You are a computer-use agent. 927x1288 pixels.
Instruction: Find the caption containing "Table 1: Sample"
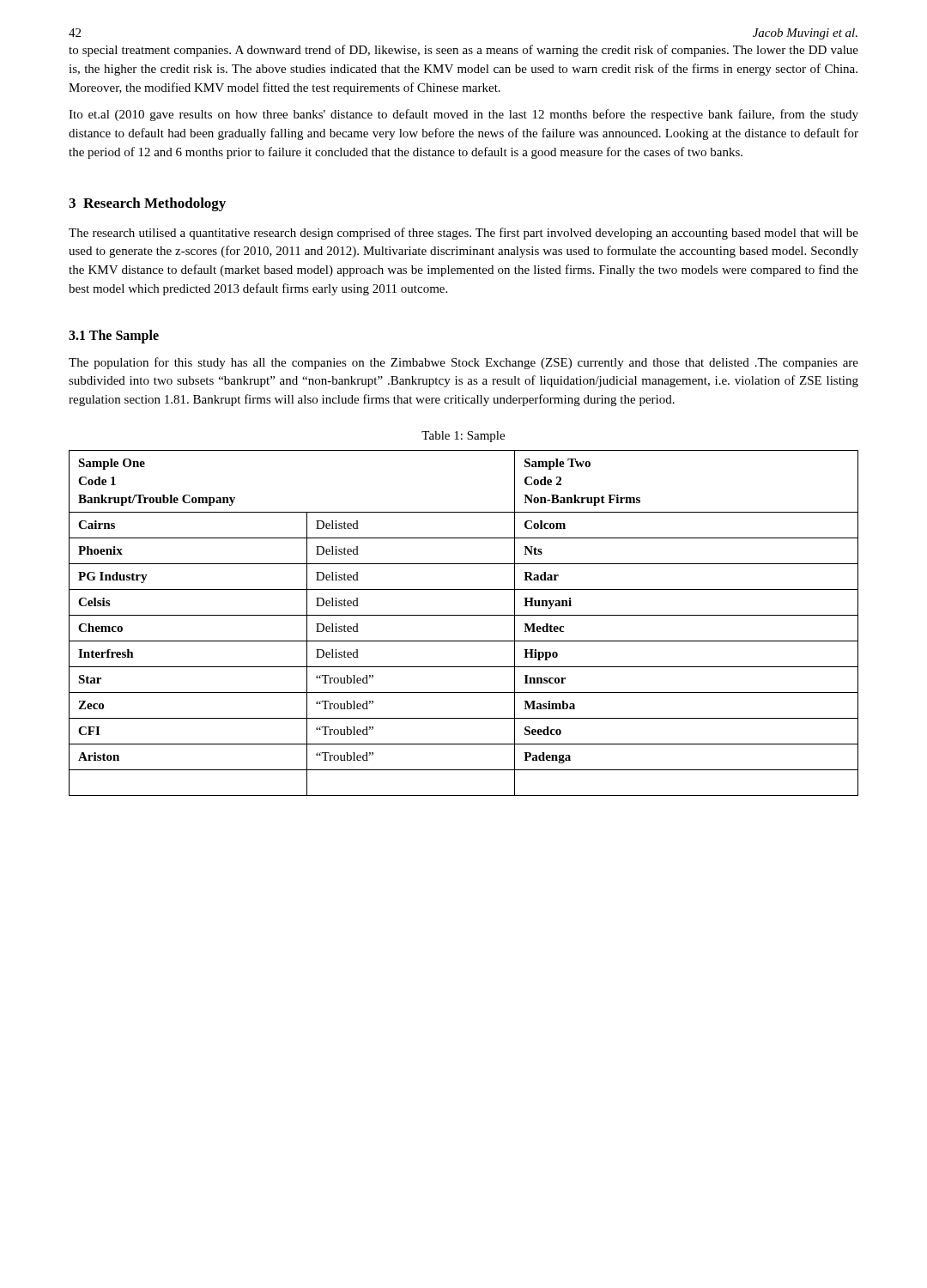point(464,435)
